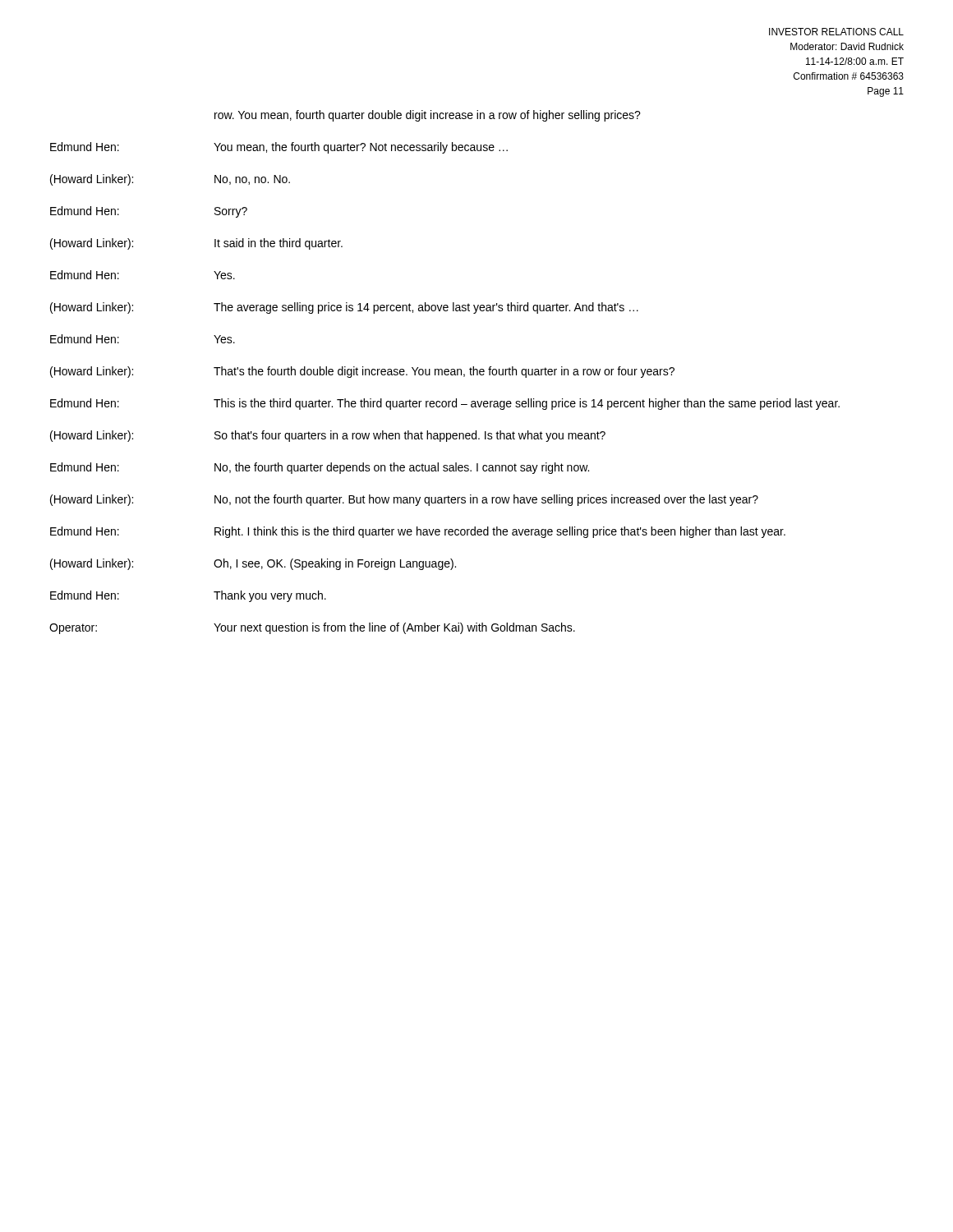Locate the text block with the text "Edmund Hen: No, the"
The image size is (953, 1232).
coord(476,468)
